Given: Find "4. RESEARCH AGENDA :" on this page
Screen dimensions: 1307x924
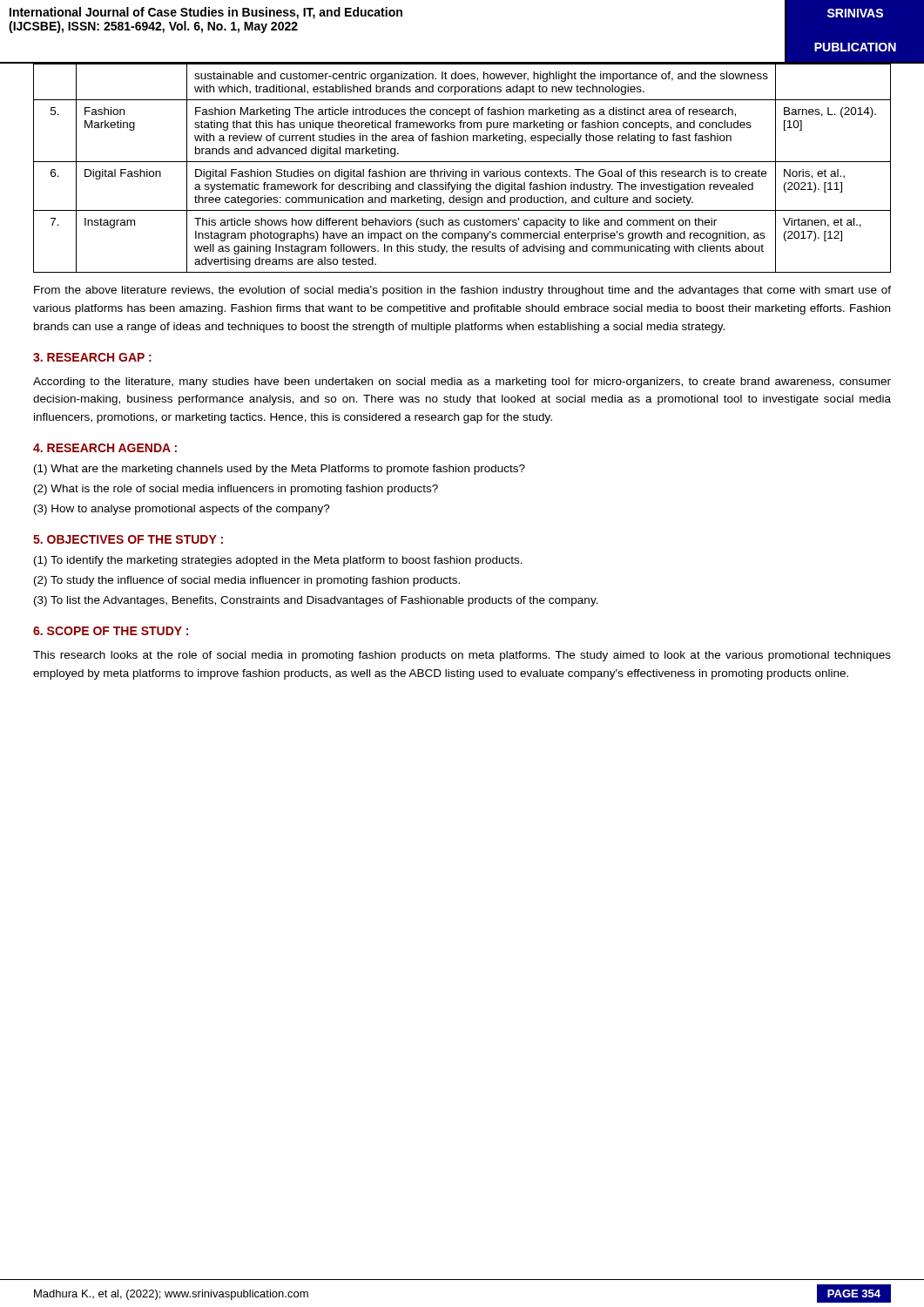Looking at the screenshot, I should pos(105,448).
